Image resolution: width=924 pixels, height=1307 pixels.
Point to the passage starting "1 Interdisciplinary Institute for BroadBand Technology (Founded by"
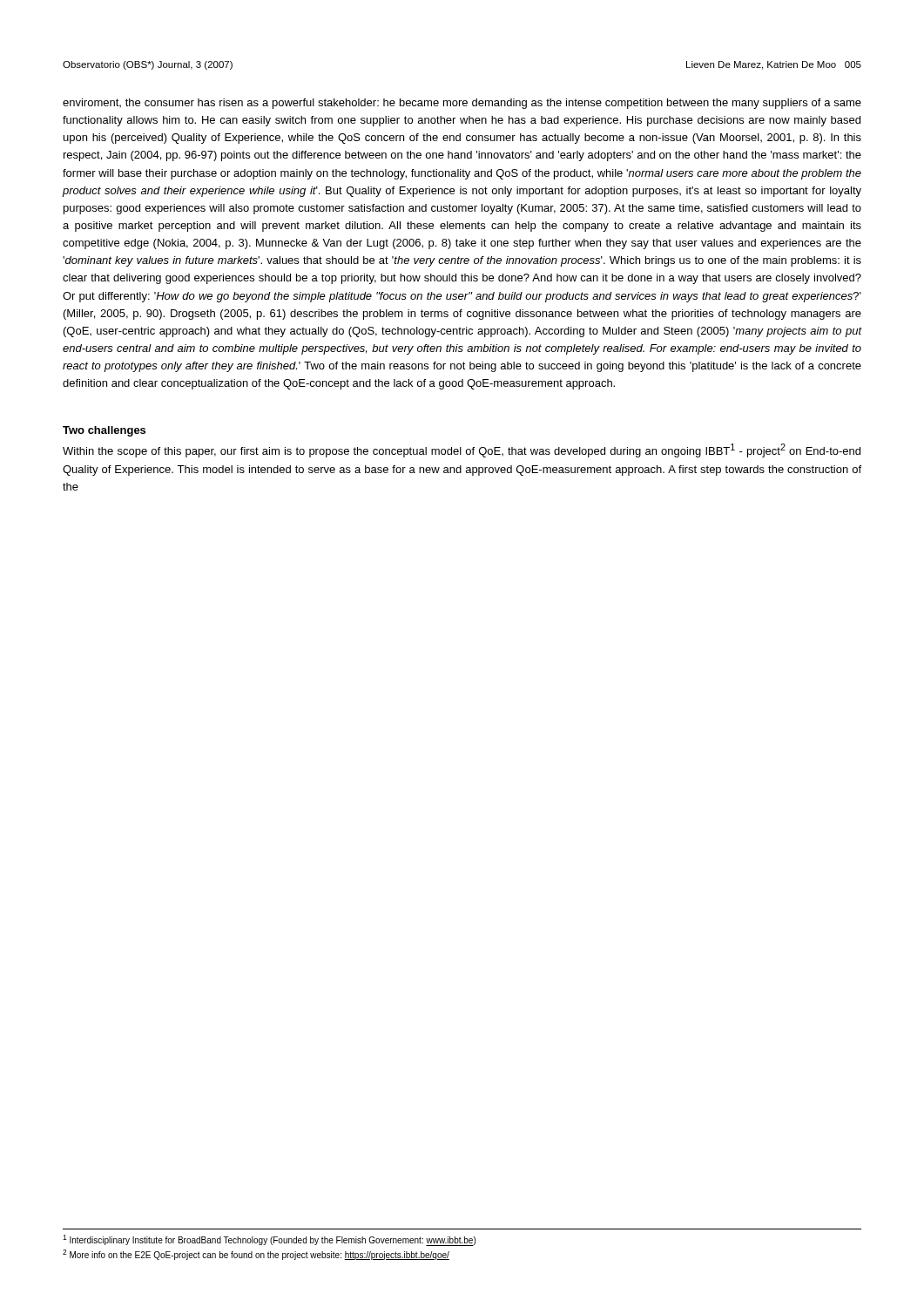coord(462,1247)
